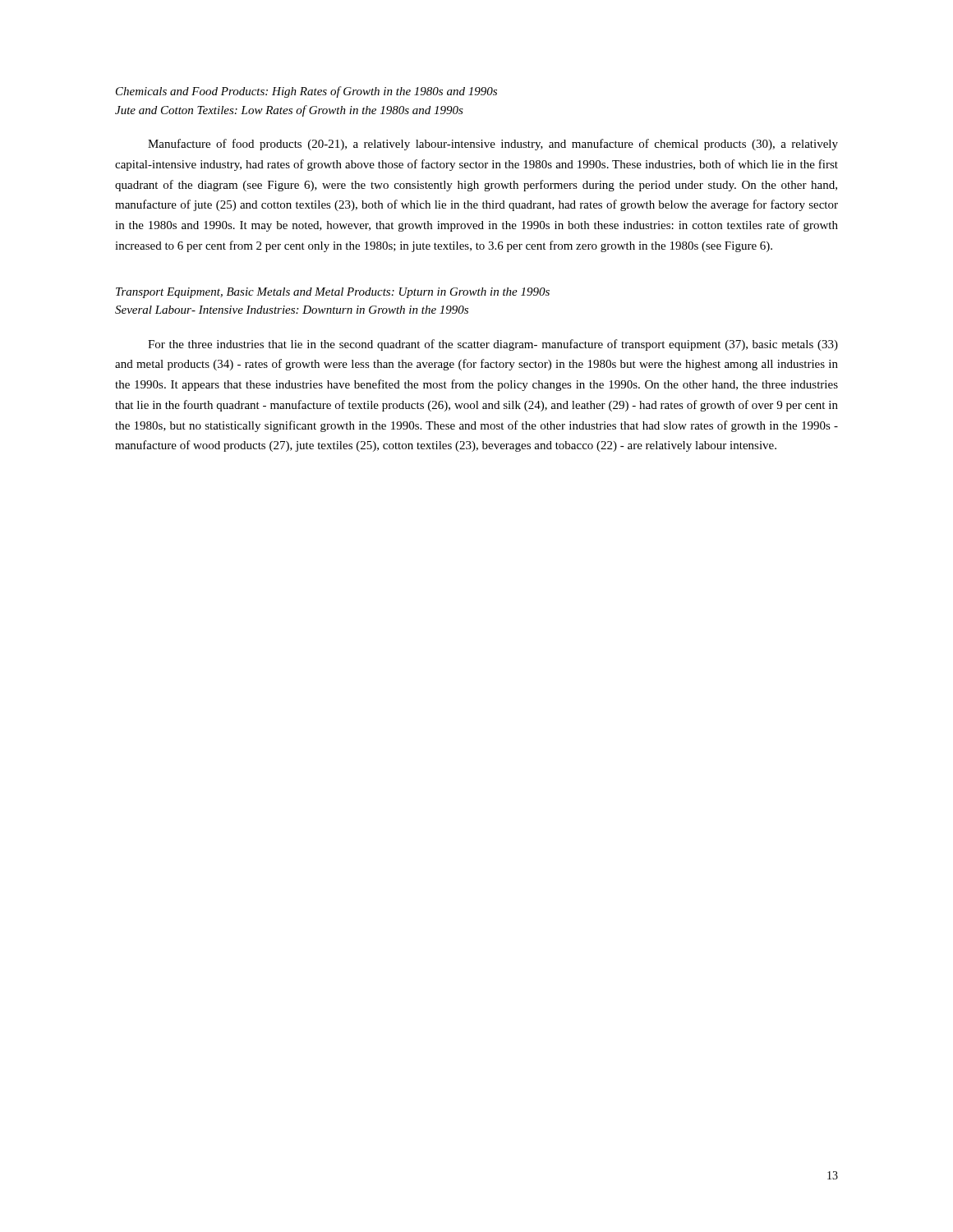Viewport: 953px width, 1232px height.
Task: Click the passage that begins "For the three"
Action: tap(476, 395)
